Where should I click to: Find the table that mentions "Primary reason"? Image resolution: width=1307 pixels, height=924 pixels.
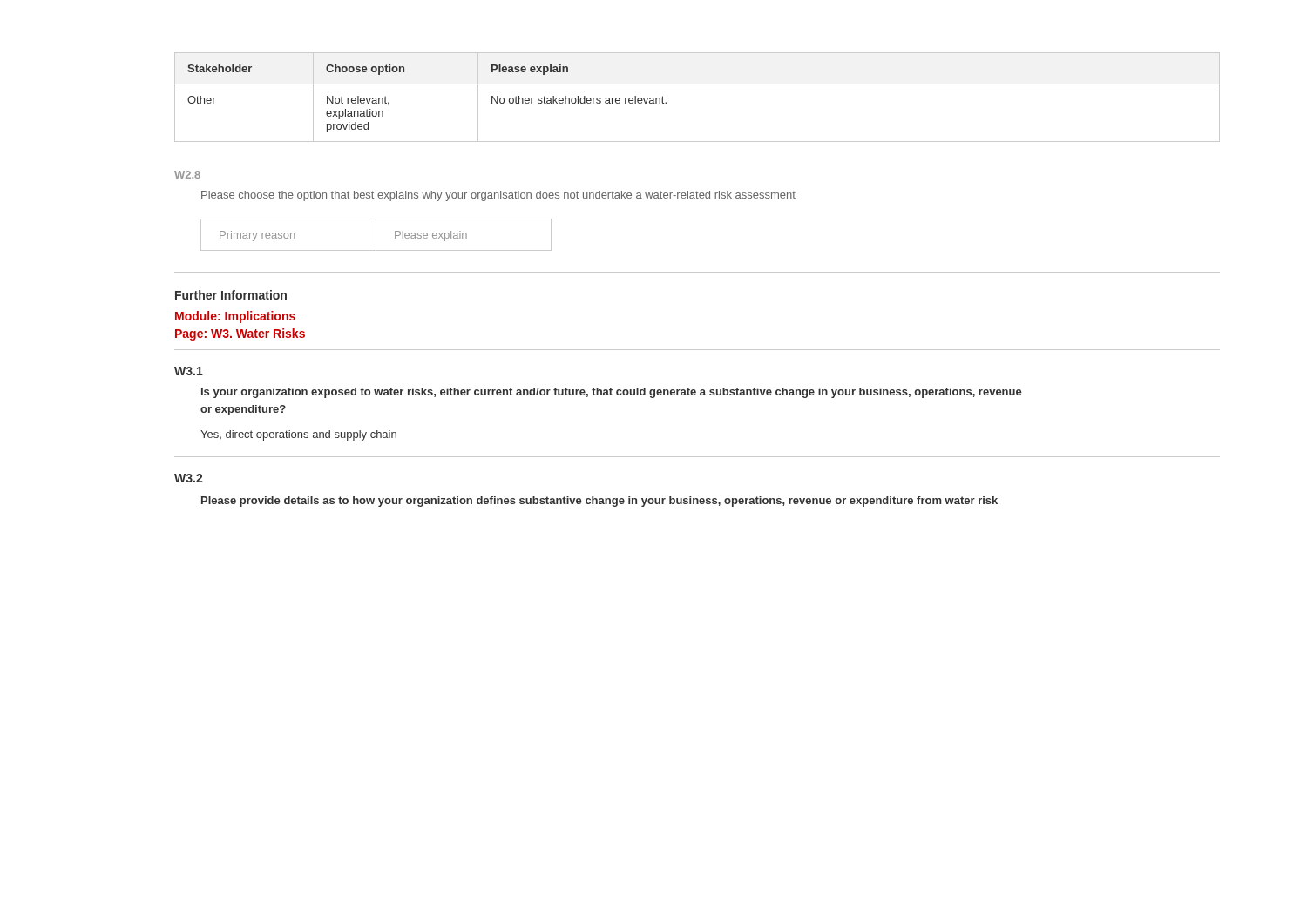click(x=697, y=235)
